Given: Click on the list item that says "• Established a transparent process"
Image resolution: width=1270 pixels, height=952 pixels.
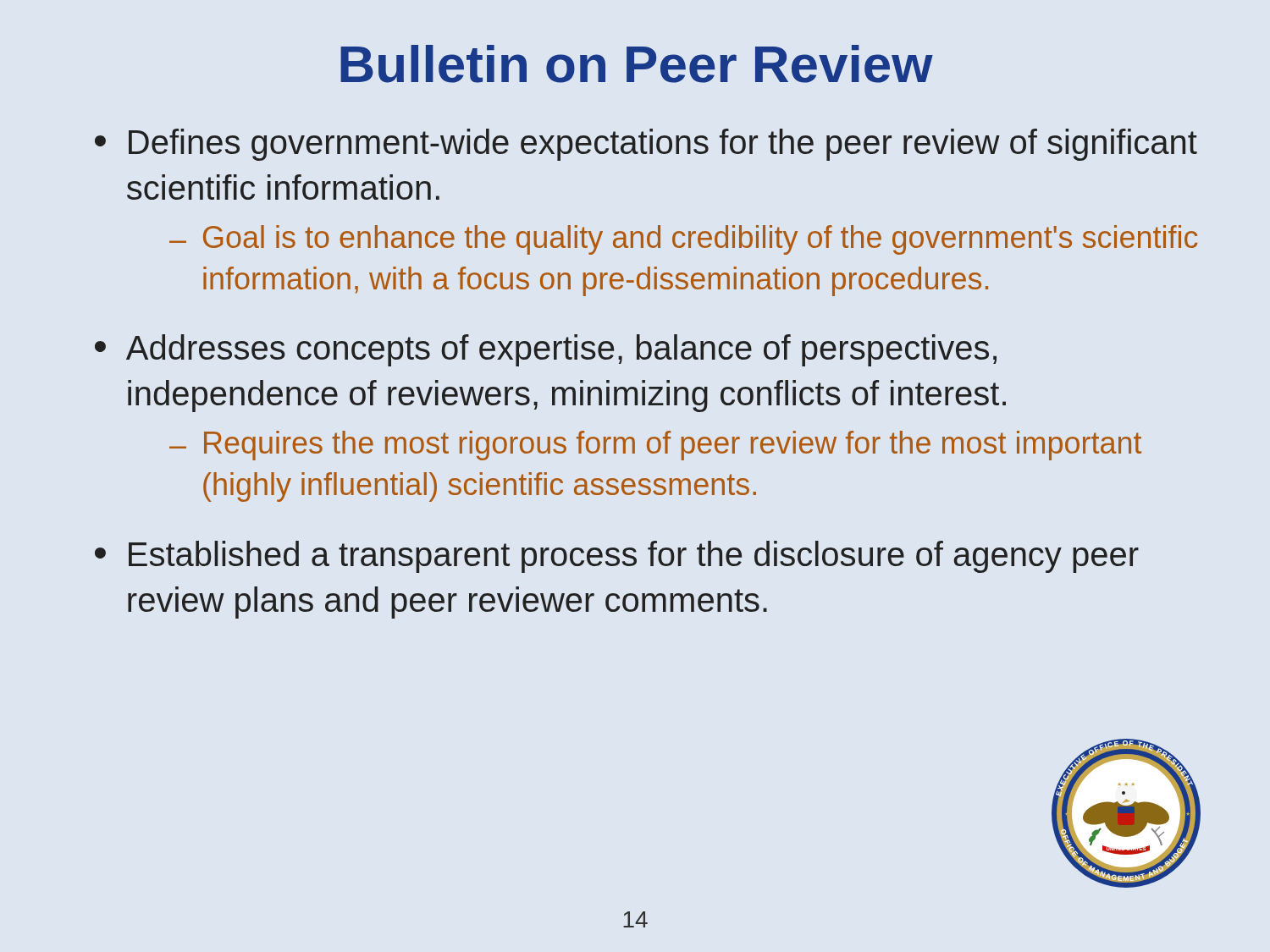Looking at the screenshot, I should 648,577.
